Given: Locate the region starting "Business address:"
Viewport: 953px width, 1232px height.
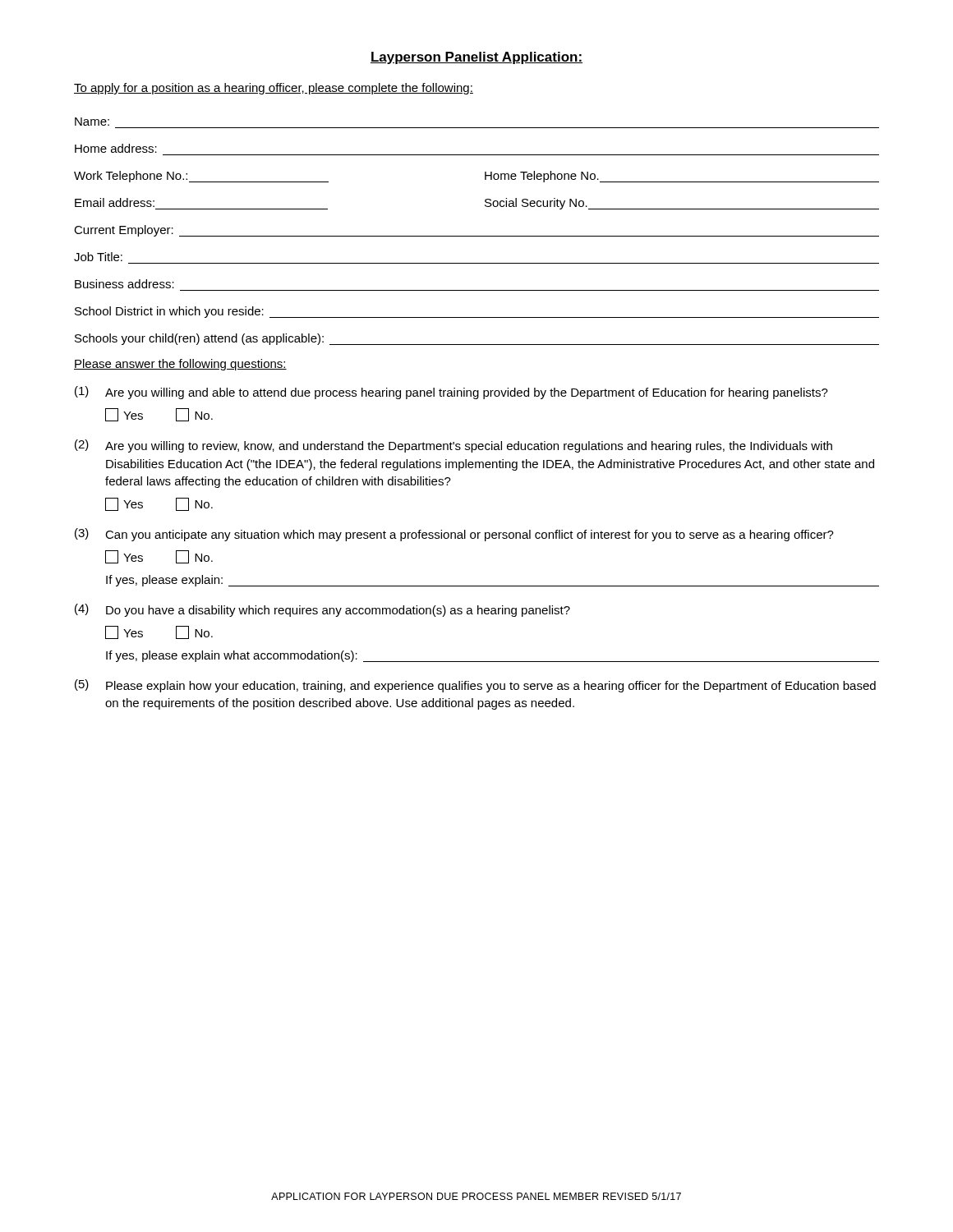Looking at the screenshot, I should (x=476, y=283).
